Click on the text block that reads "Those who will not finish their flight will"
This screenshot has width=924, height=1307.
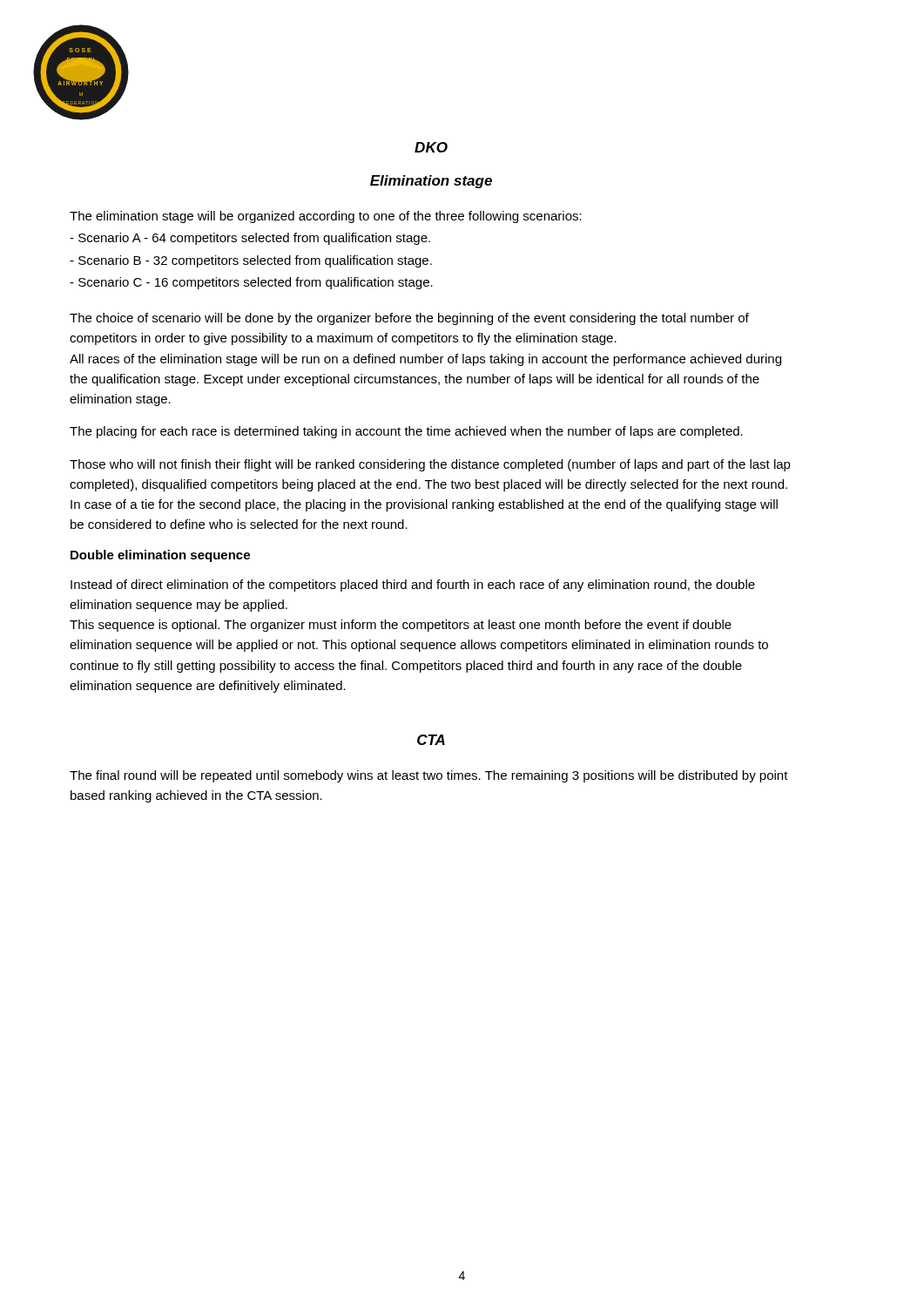click(430, 494)
